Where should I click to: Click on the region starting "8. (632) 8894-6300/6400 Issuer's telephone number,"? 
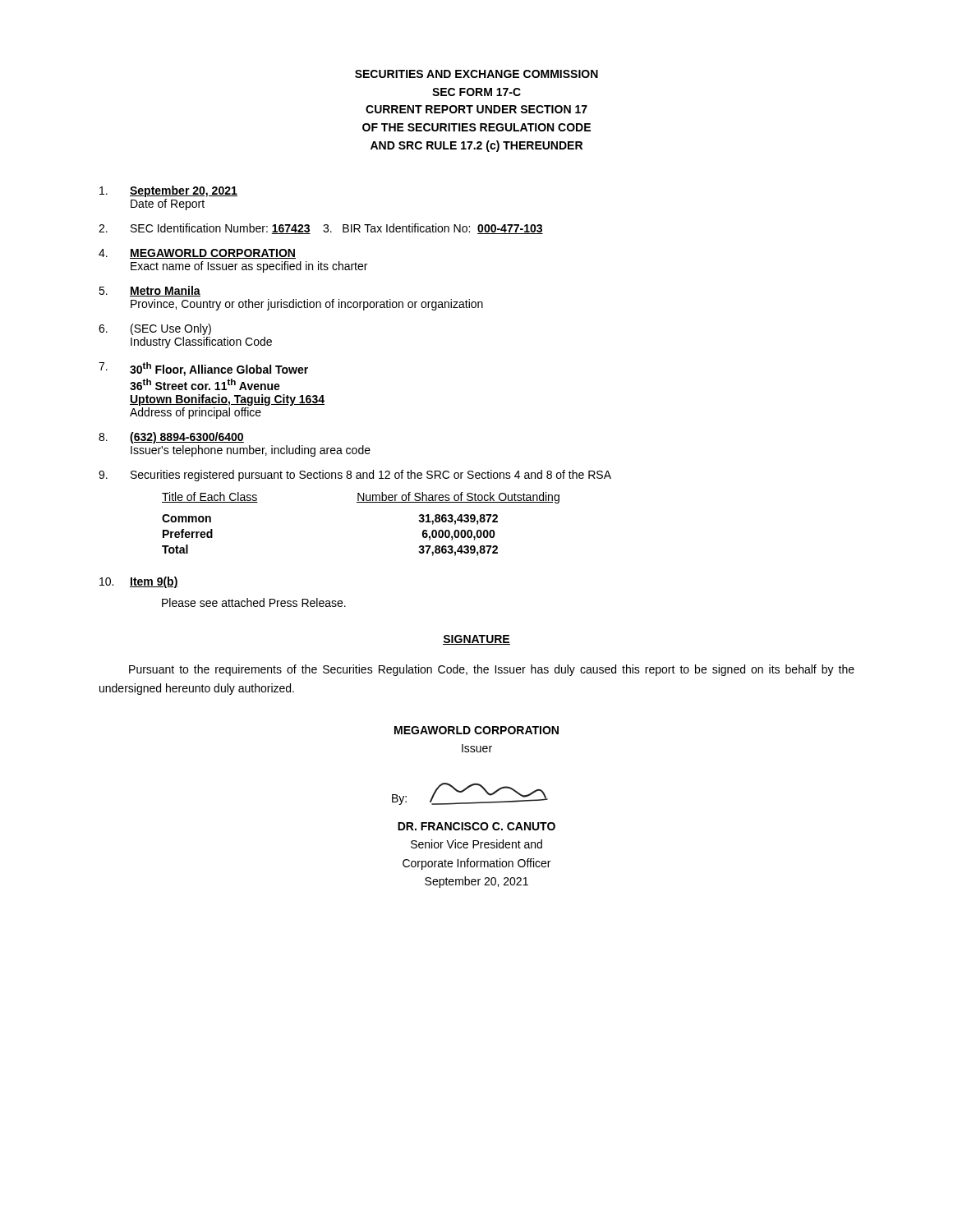pos(235,443)
